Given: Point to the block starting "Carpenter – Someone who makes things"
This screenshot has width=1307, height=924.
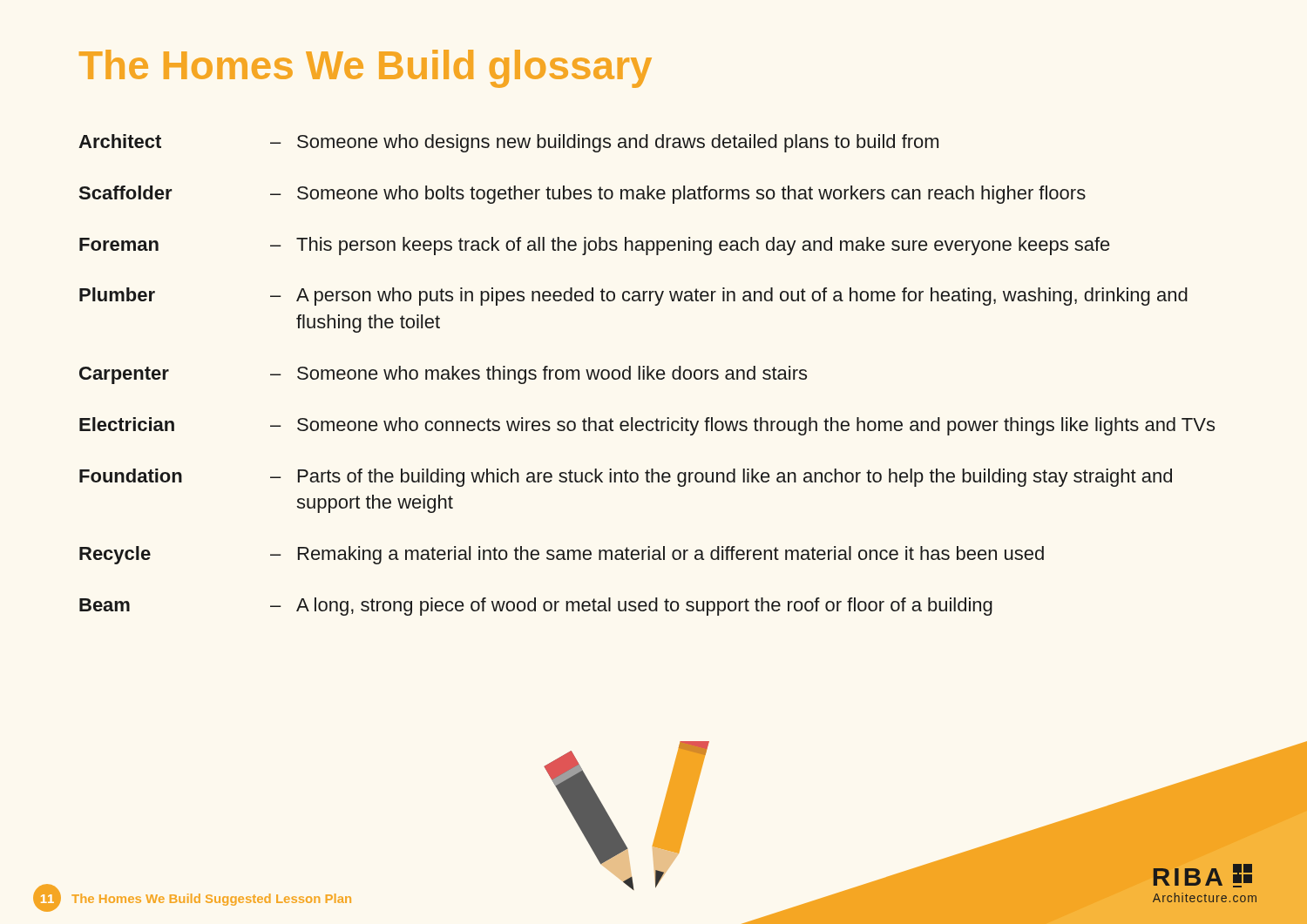Looking at the screenshot, I should (654, 374).
